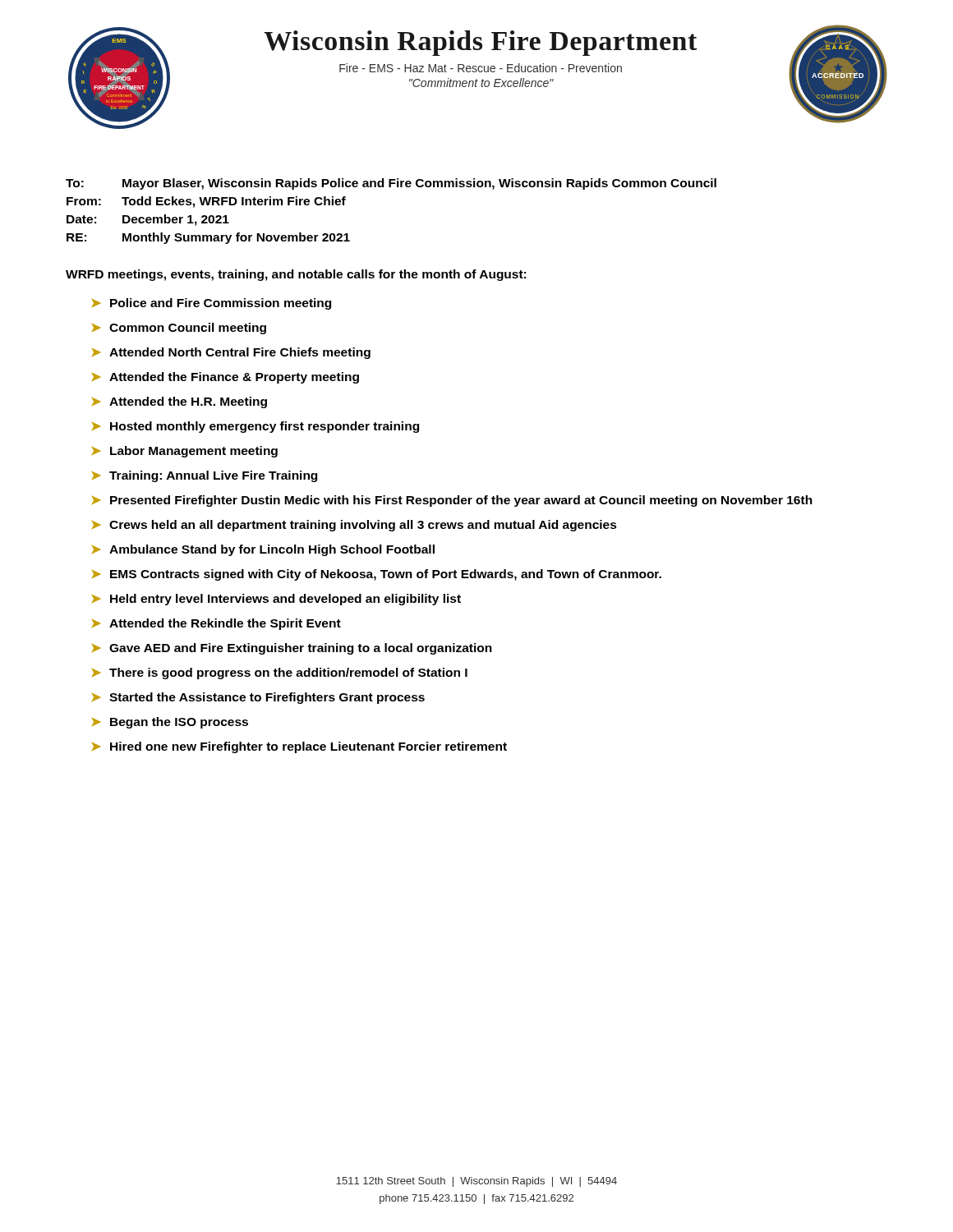This screenshot has height=1232, width=953.
Task: Locate the list item that says "➤ Common Council meeting"
Action: click(179, 328)
